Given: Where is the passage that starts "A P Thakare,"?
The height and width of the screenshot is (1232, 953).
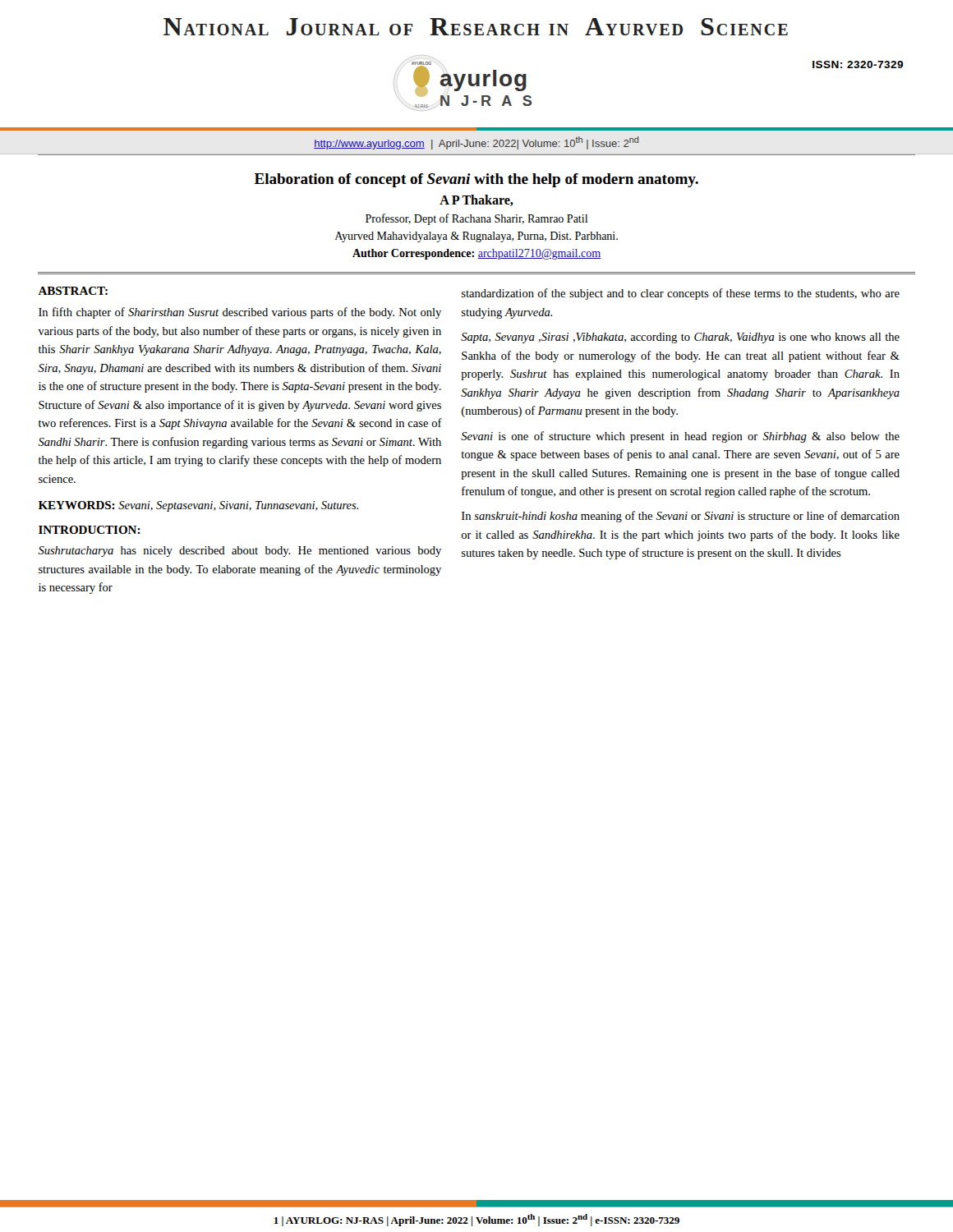Looking at the screenshot, I should tap(476, 228).
